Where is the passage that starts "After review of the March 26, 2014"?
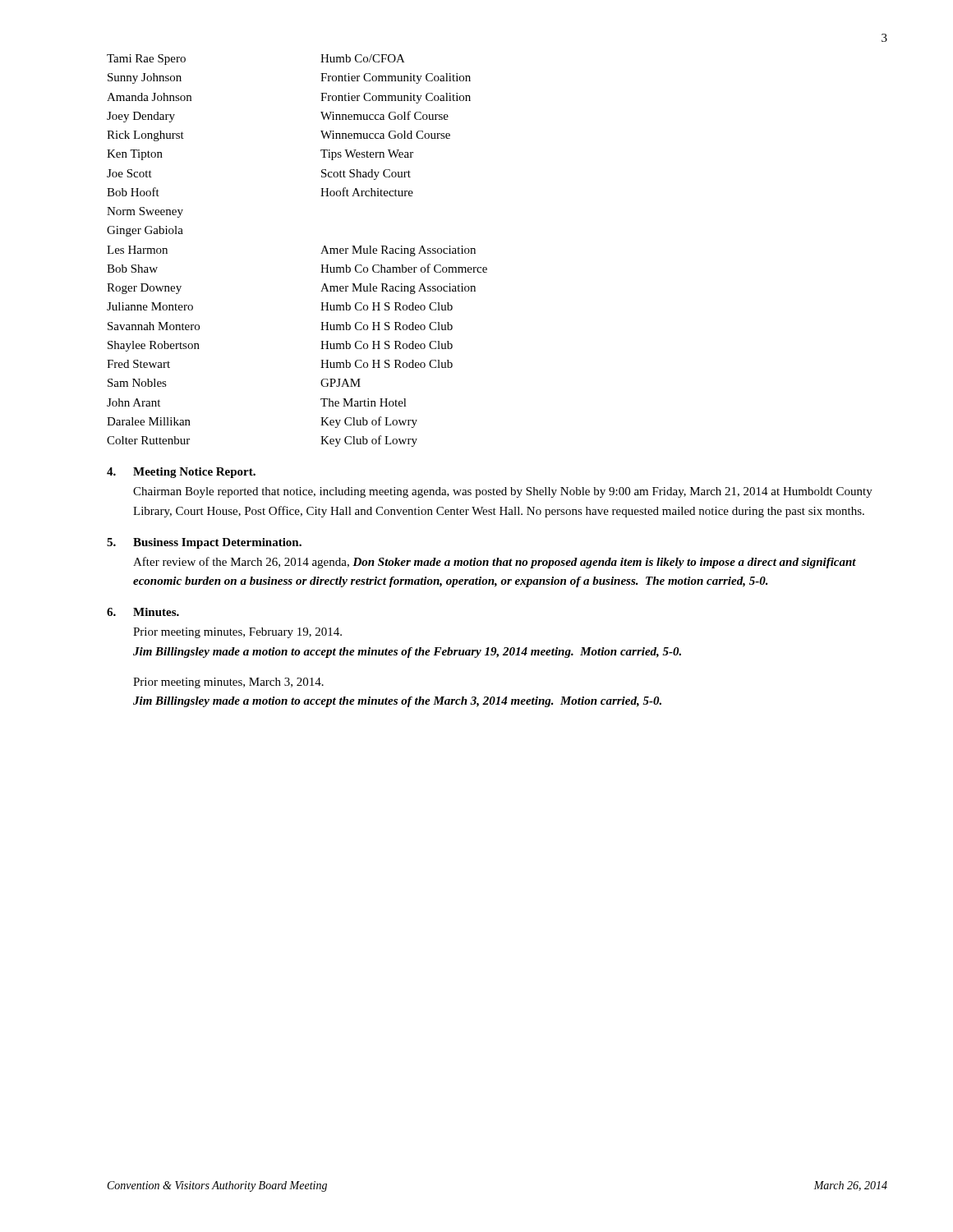The width and height of the screenshot is (953, 1232). click(494, 571)
